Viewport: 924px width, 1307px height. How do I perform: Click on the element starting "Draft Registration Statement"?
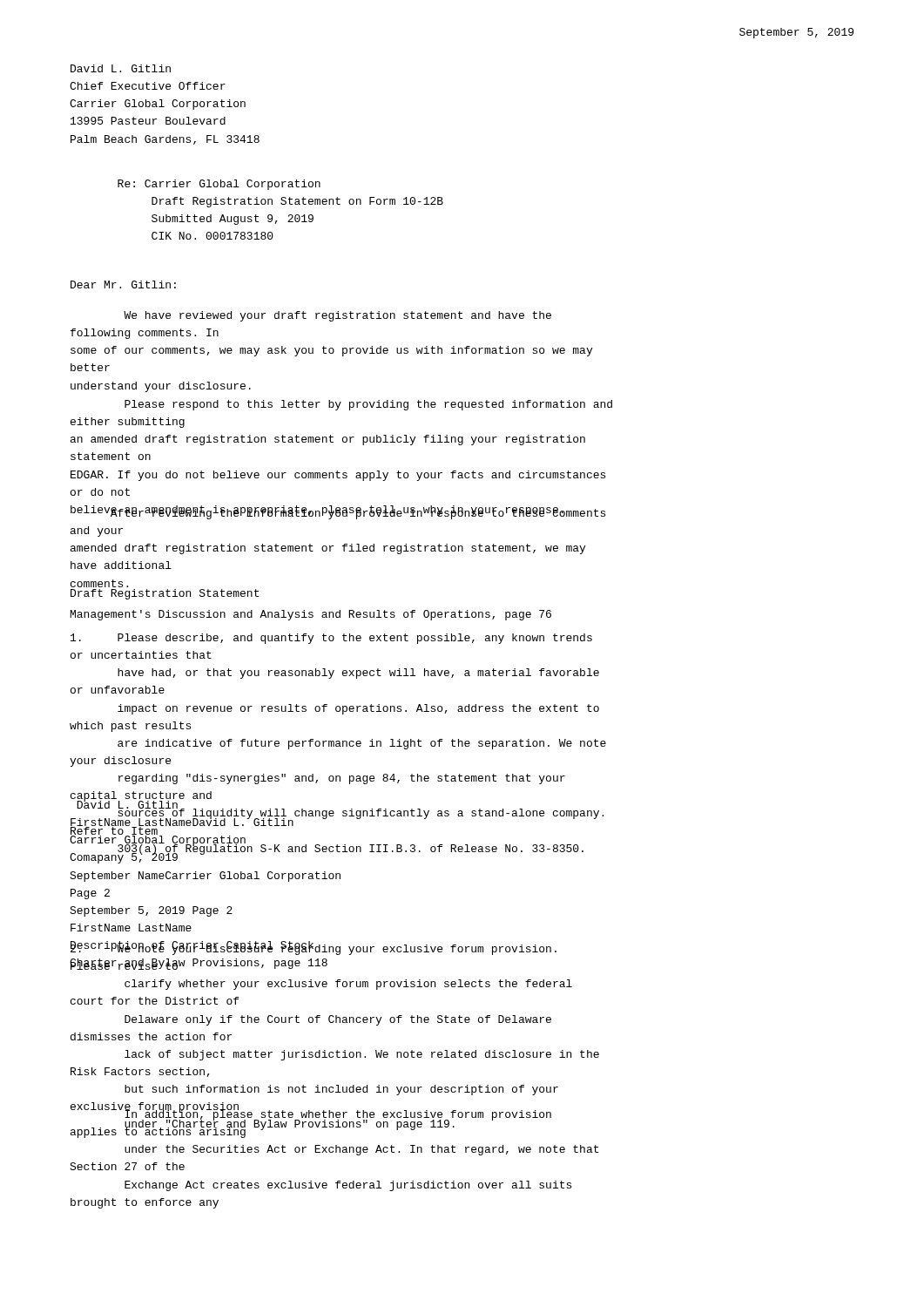coord(165,594)
